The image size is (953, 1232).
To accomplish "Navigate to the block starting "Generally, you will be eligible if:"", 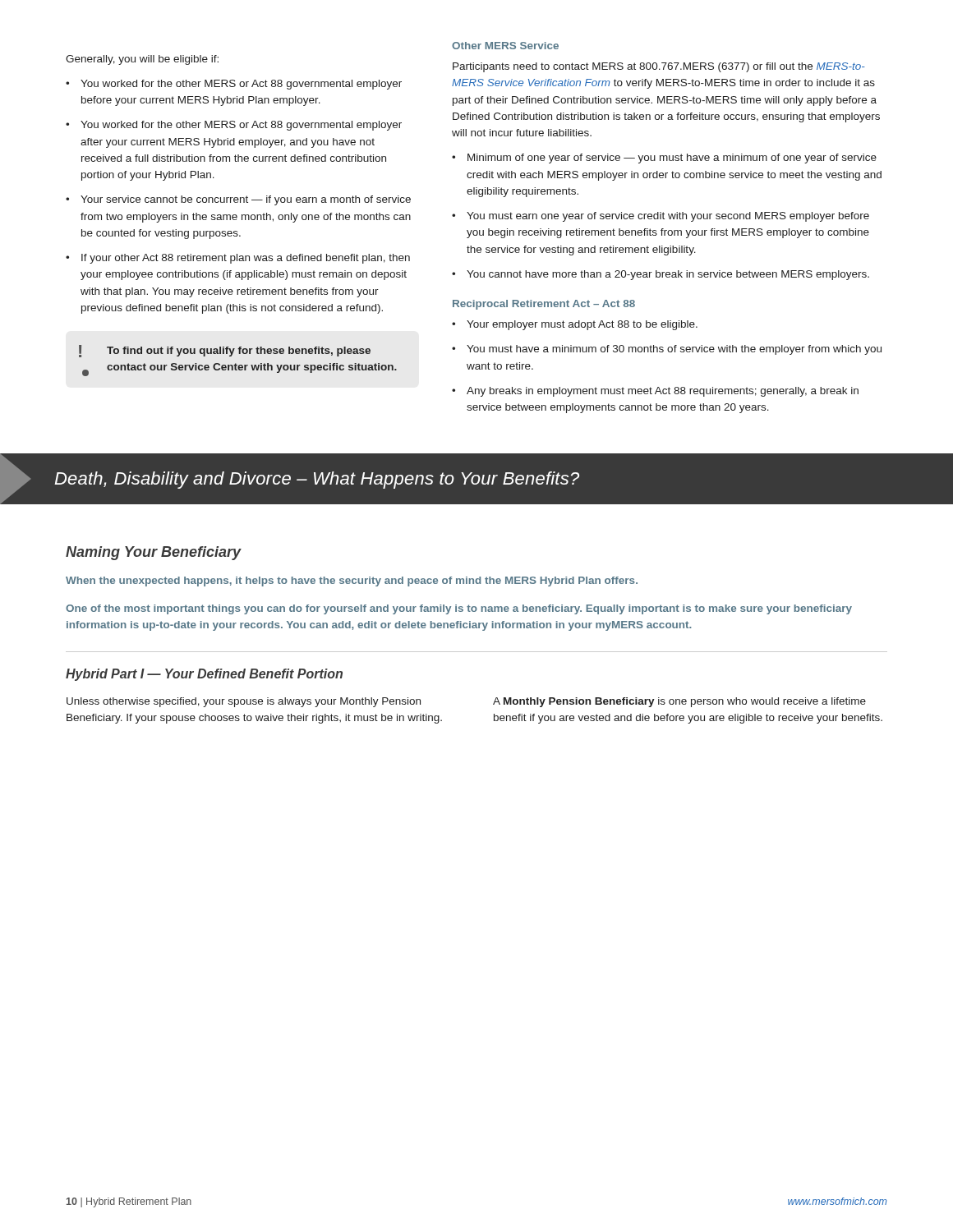I will (x=142, y=60).
